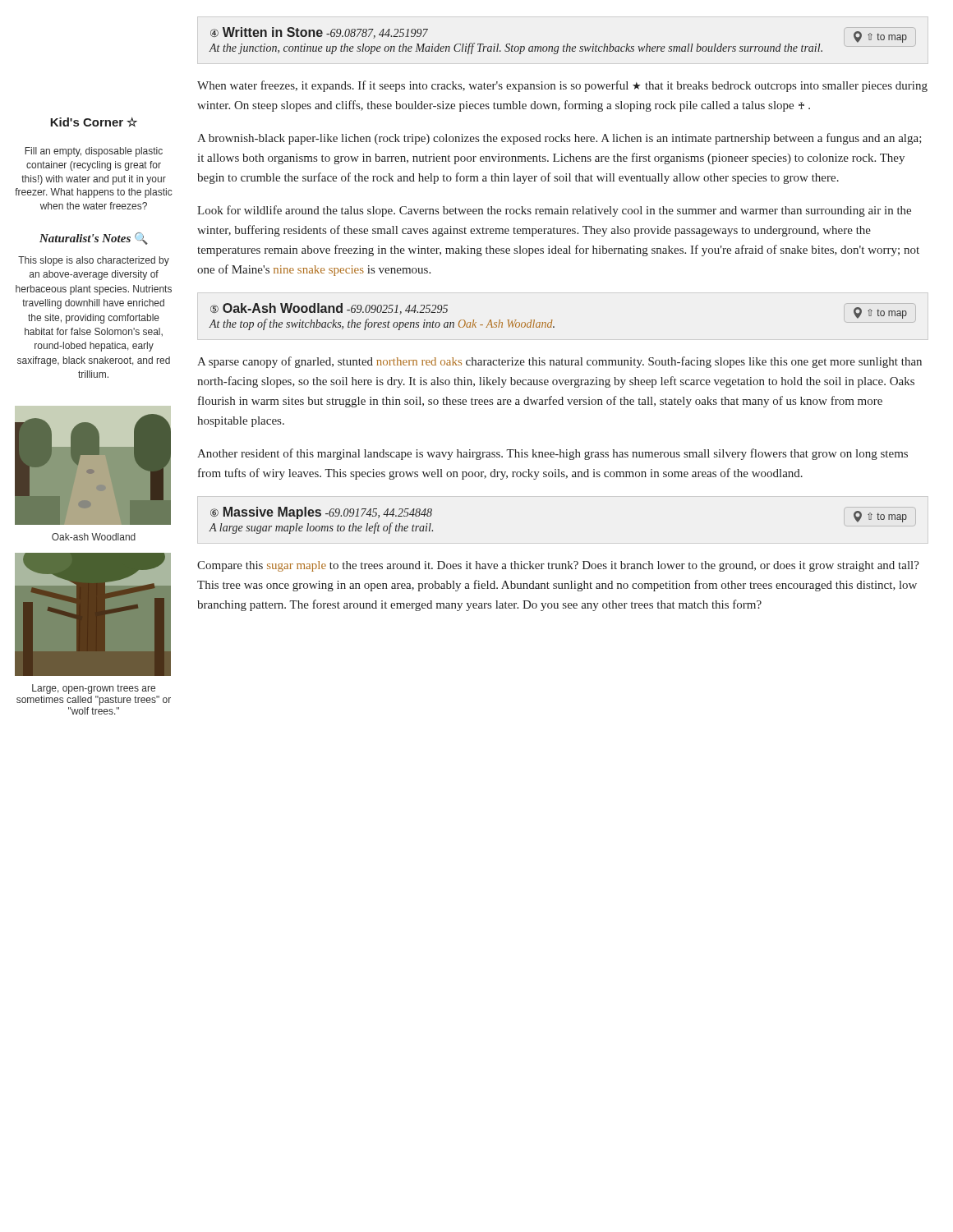Screen dimensions: 1232x953
Task: Click on the block starting "Another resident of this marginal landscape"
Action: [x=553, y=463]
